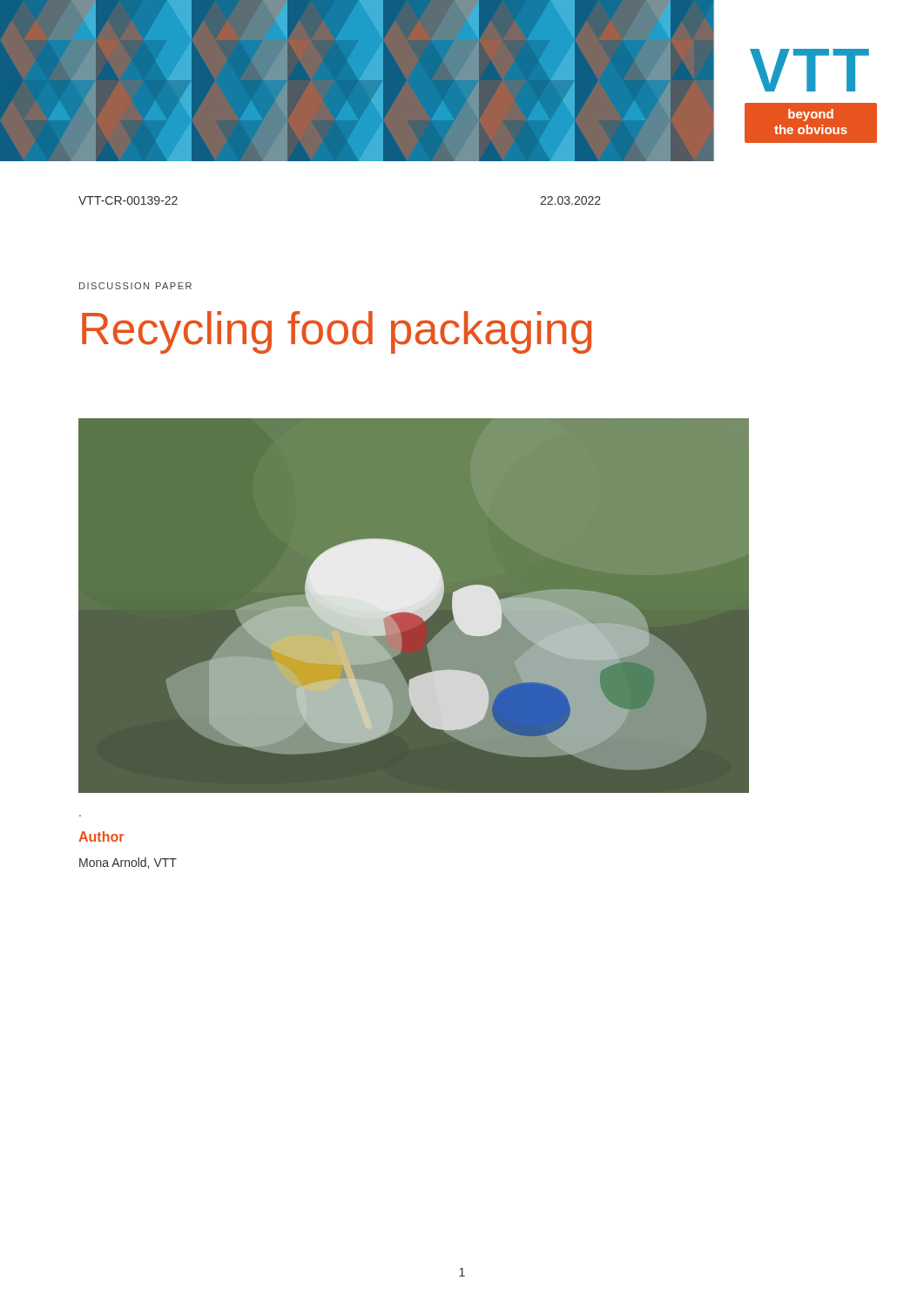Find the illustration

point(462,81)
